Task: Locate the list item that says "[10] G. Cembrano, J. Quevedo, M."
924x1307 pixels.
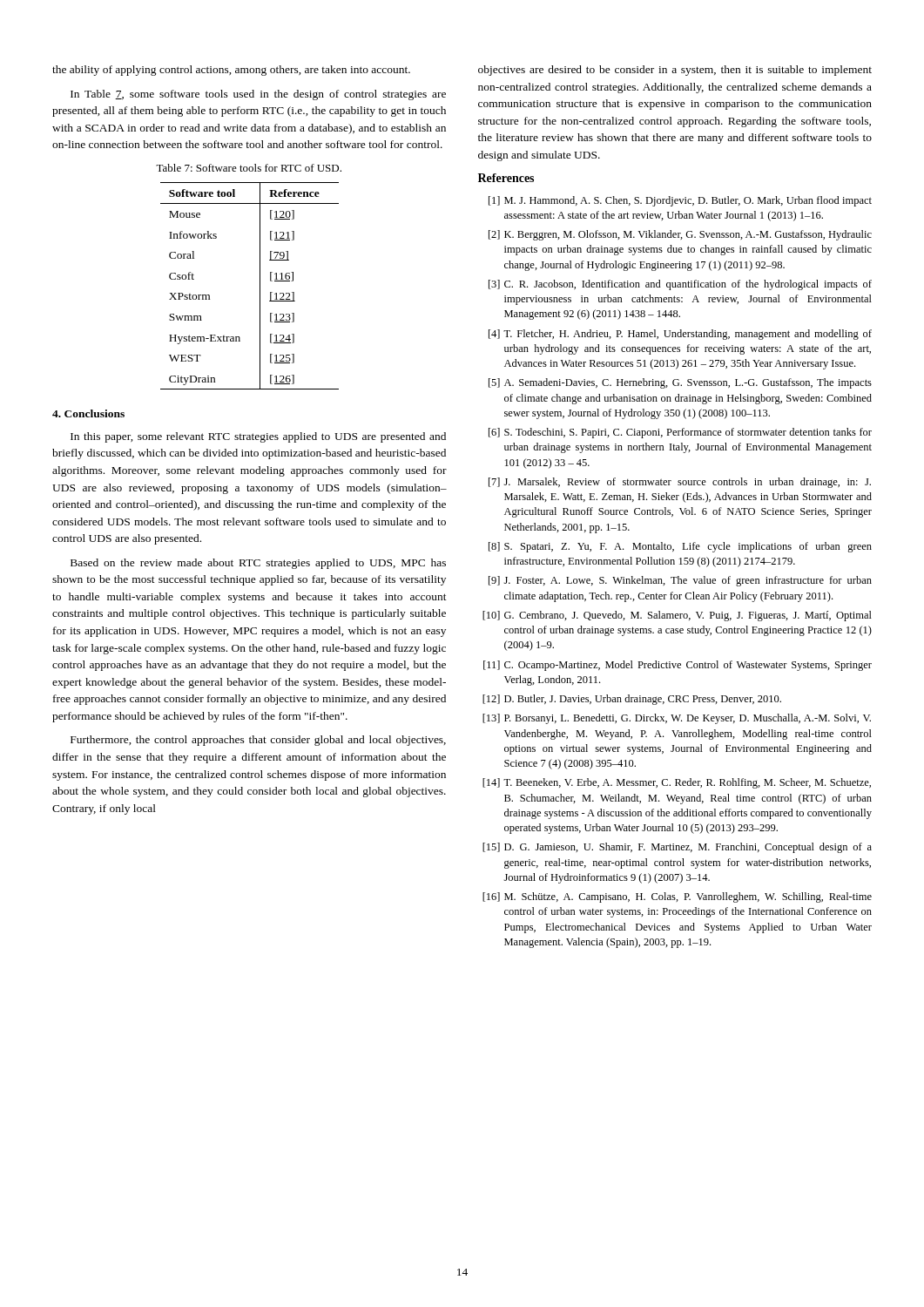Action: (x=675, y=631)
